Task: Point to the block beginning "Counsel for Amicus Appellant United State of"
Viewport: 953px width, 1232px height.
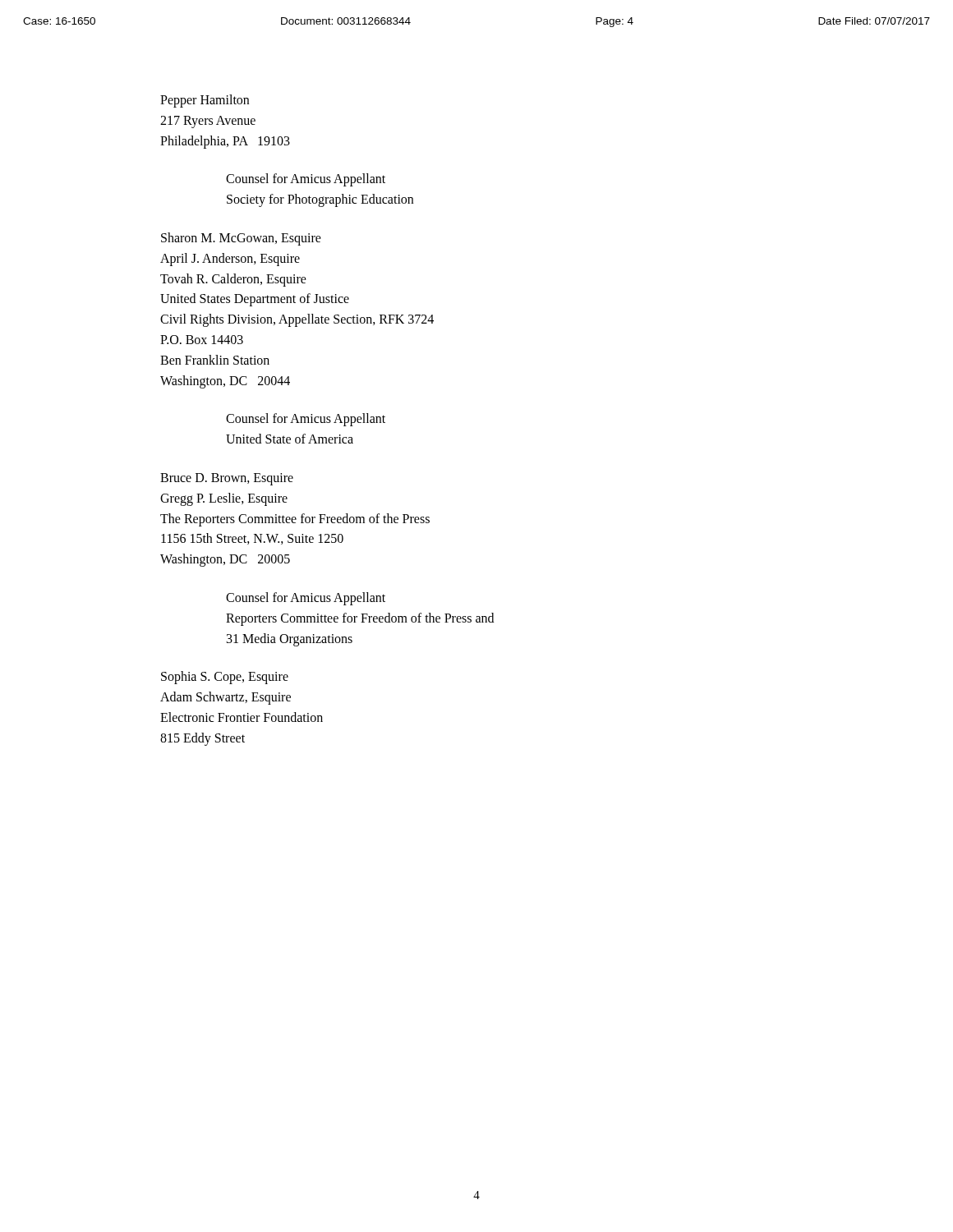Action: [306, 429]
